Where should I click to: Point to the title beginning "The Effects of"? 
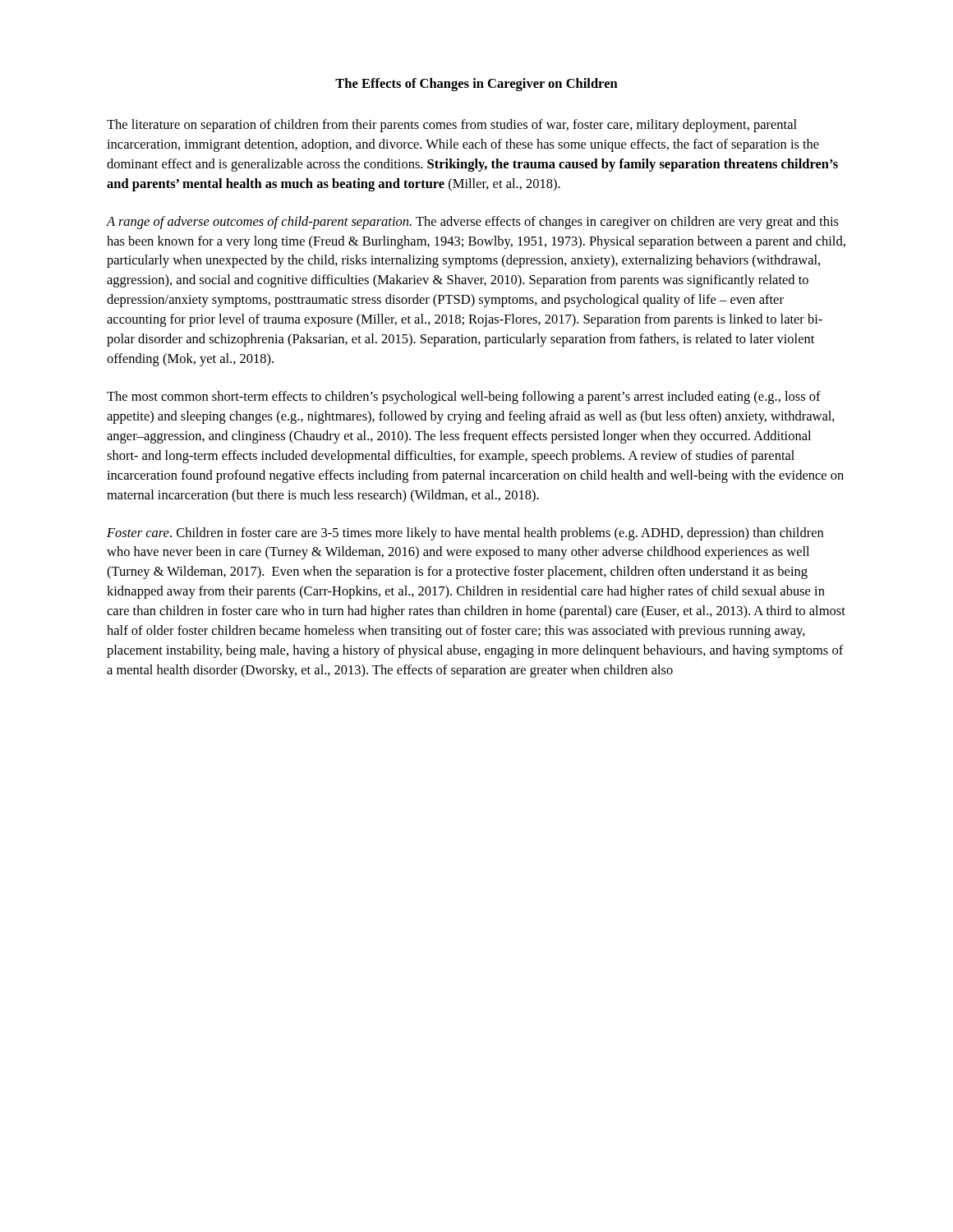click(476, 83)
